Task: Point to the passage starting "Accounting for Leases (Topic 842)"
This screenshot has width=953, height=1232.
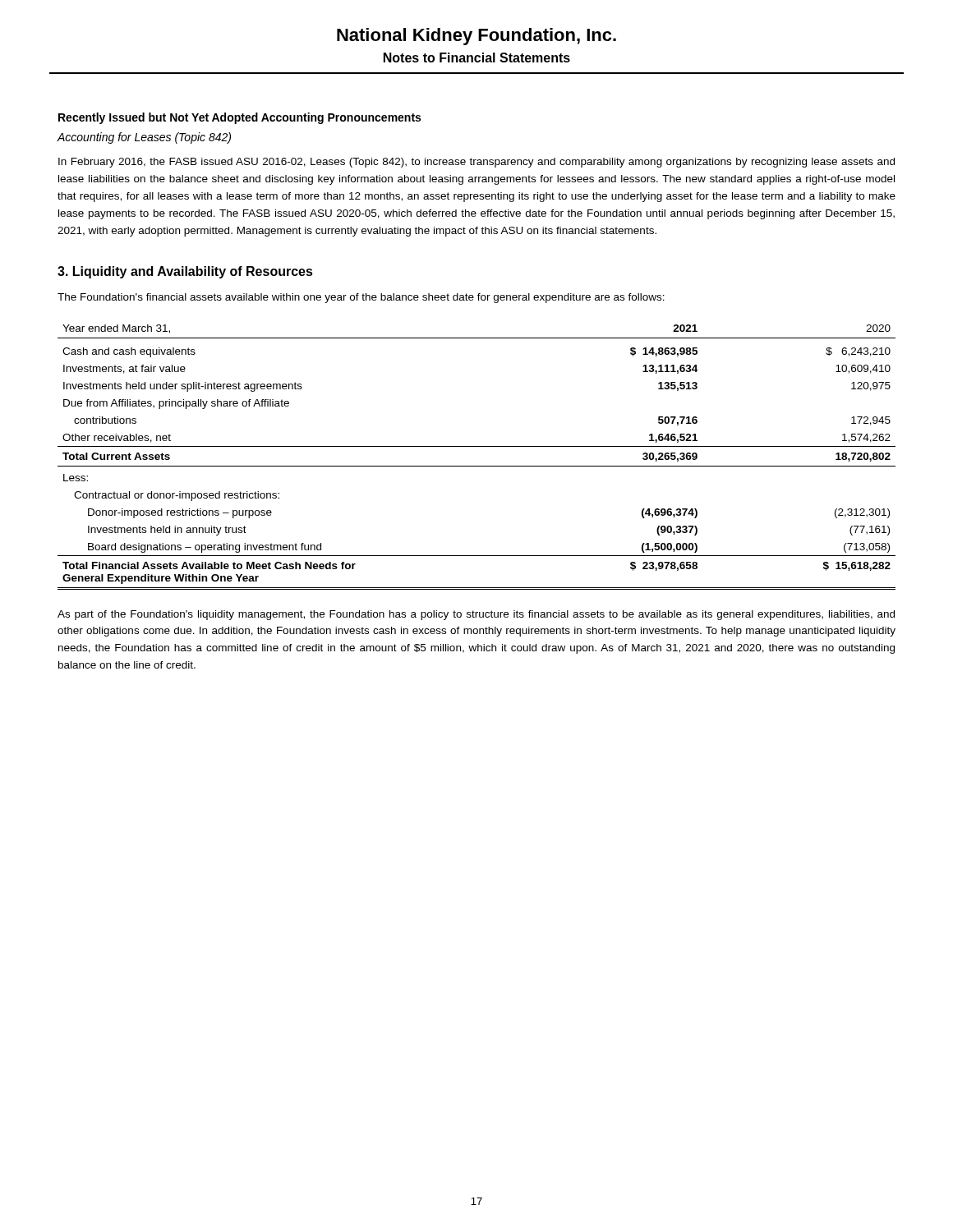Action: click(x=145, y=137)
